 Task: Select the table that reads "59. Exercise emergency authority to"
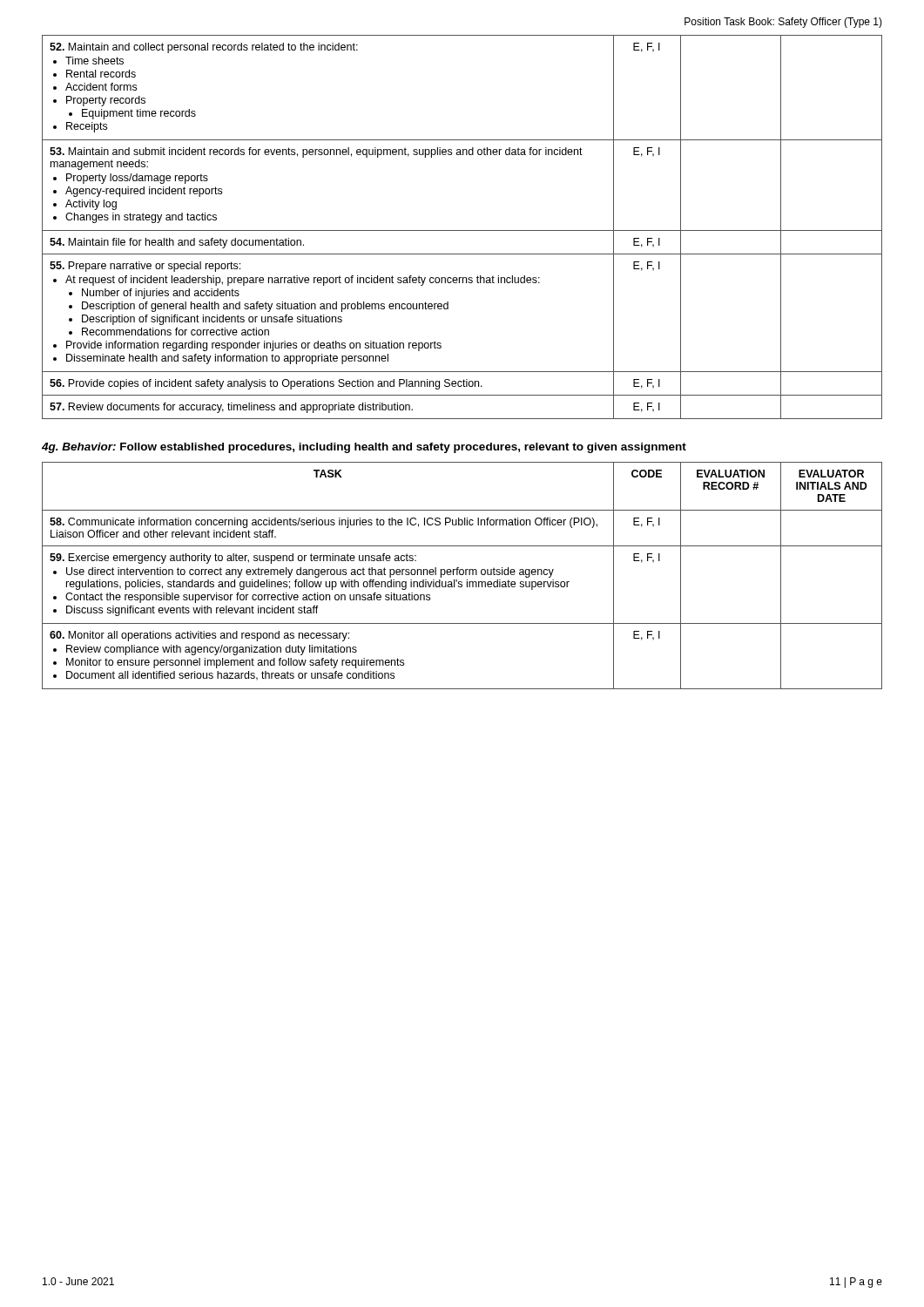462,575
